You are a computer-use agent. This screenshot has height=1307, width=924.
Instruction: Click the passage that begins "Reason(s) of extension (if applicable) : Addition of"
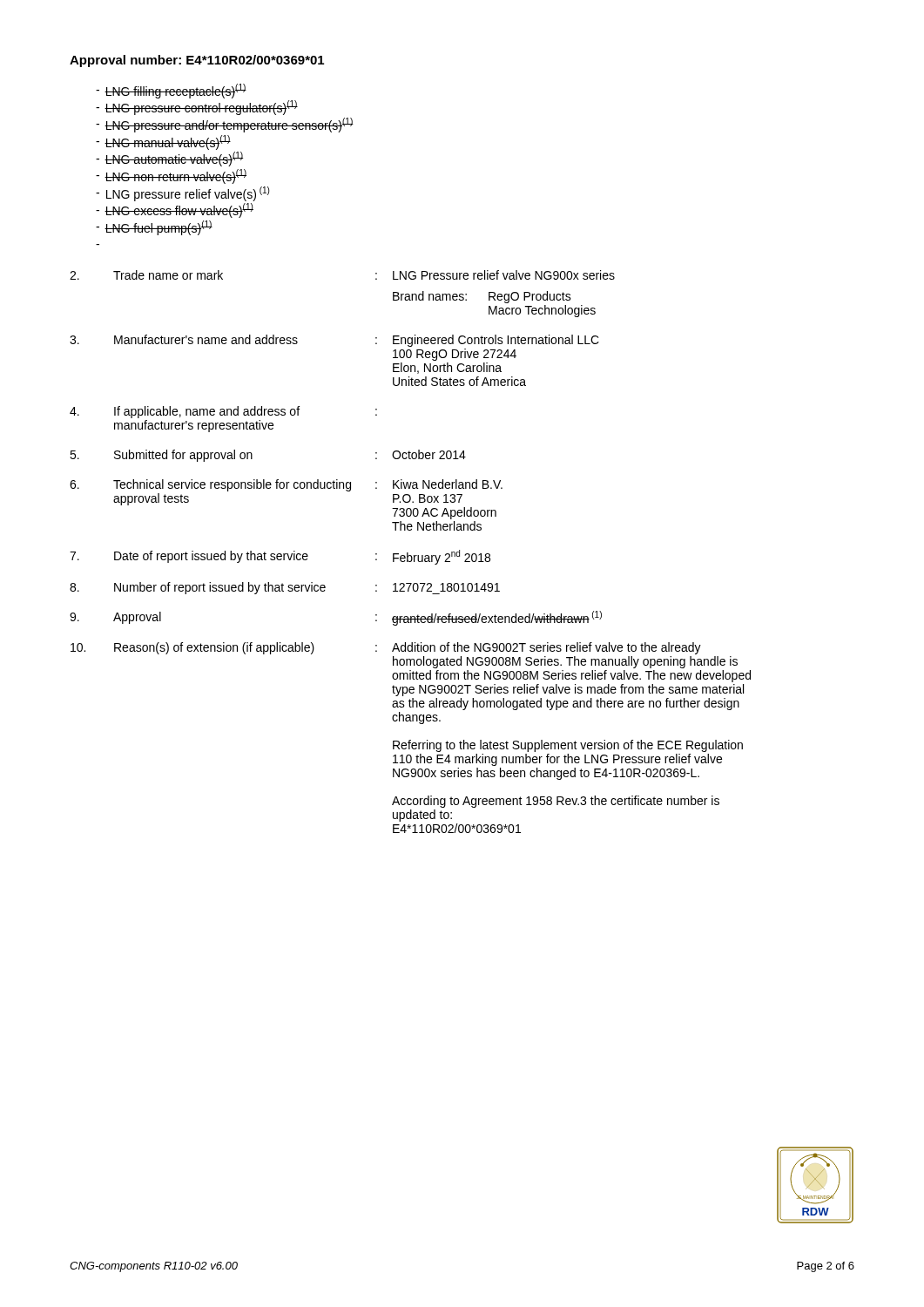click(x=462, y=738)
